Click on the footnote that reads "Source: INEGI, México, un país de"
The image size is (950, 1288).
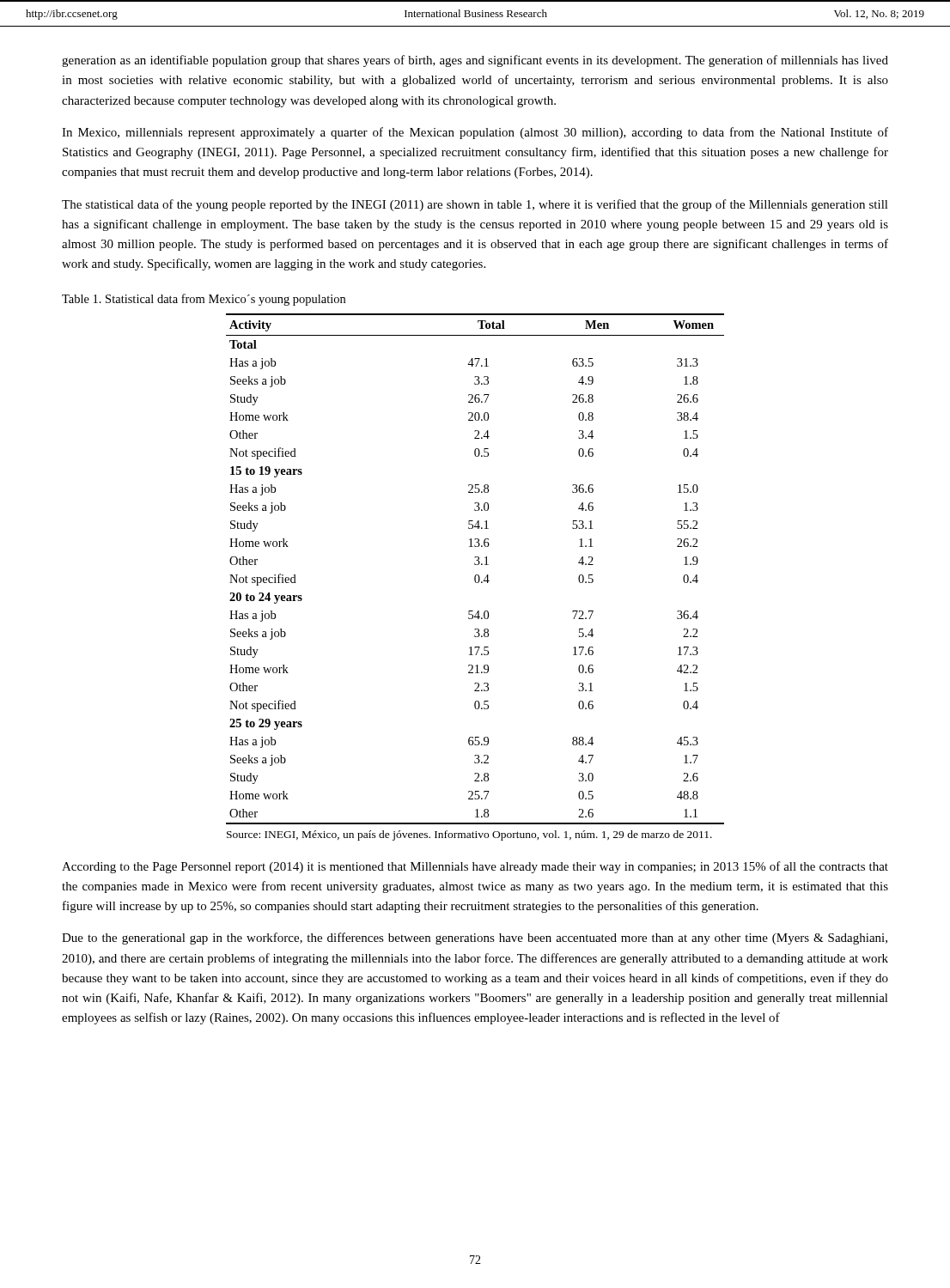(469, 834)
